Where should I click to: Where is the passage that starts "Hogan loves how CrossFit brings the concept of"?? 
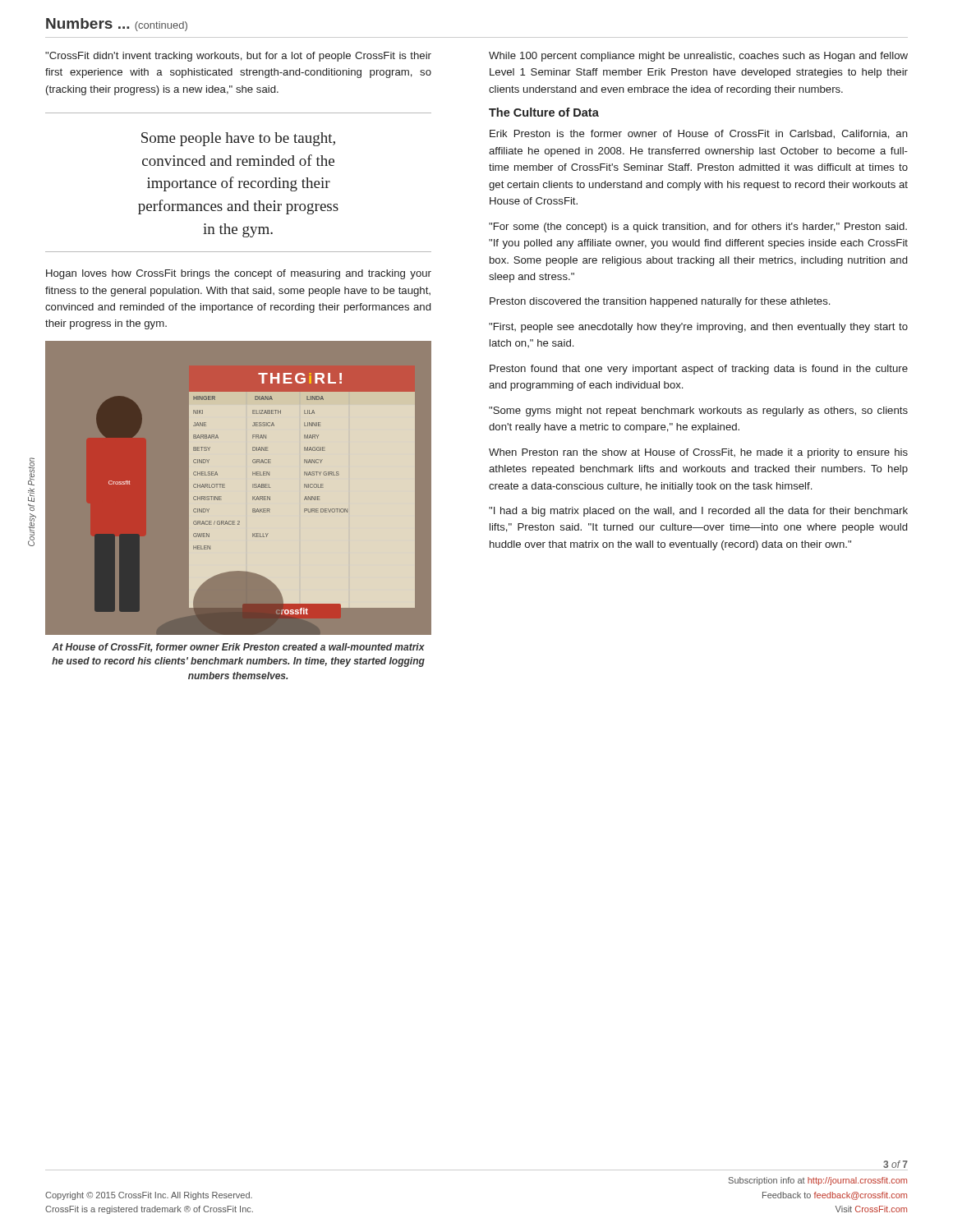coord(238,298)
